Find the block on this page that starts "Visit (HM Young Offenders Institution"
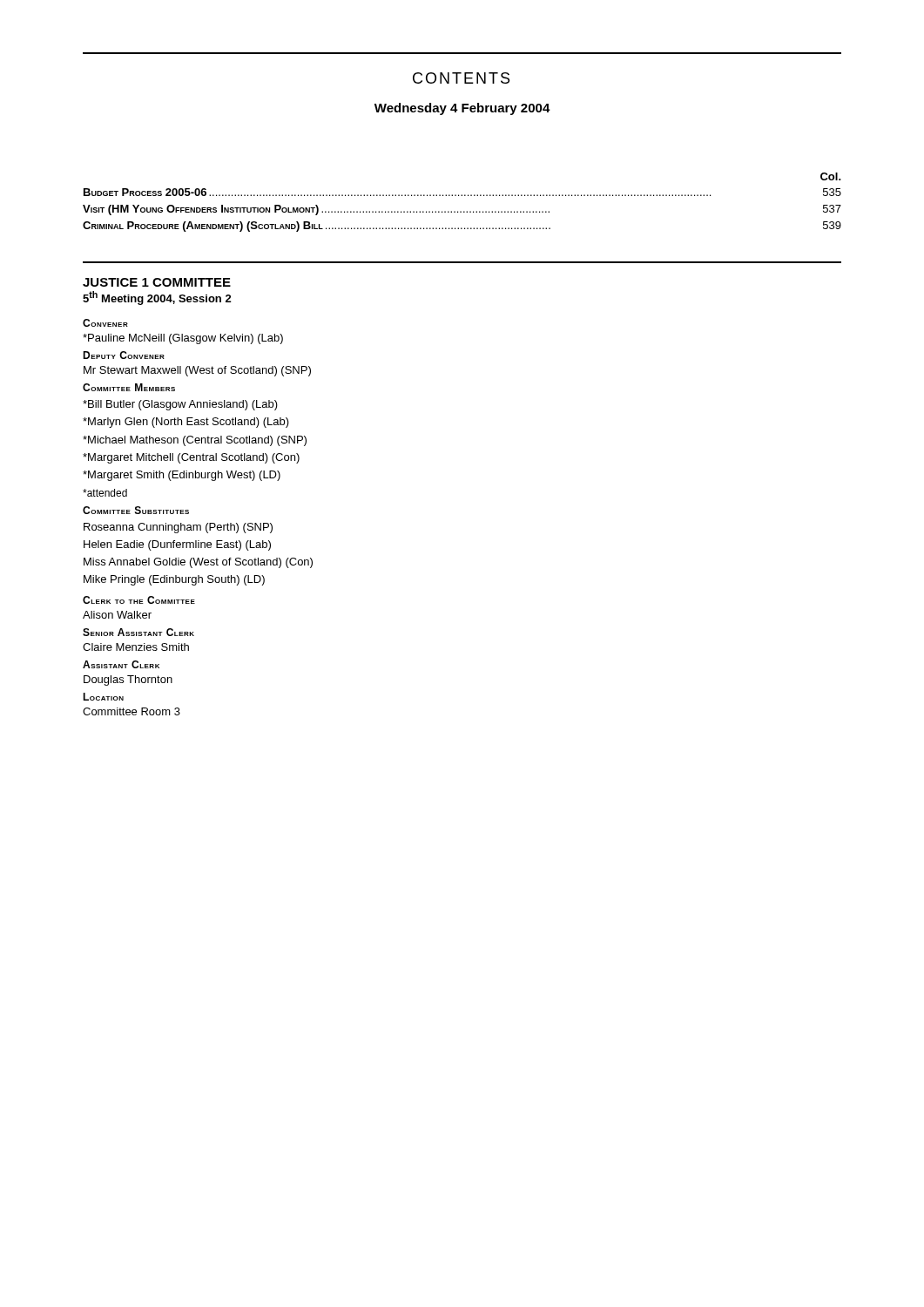This screenshot has width=924, height=1307. [462, 209]
